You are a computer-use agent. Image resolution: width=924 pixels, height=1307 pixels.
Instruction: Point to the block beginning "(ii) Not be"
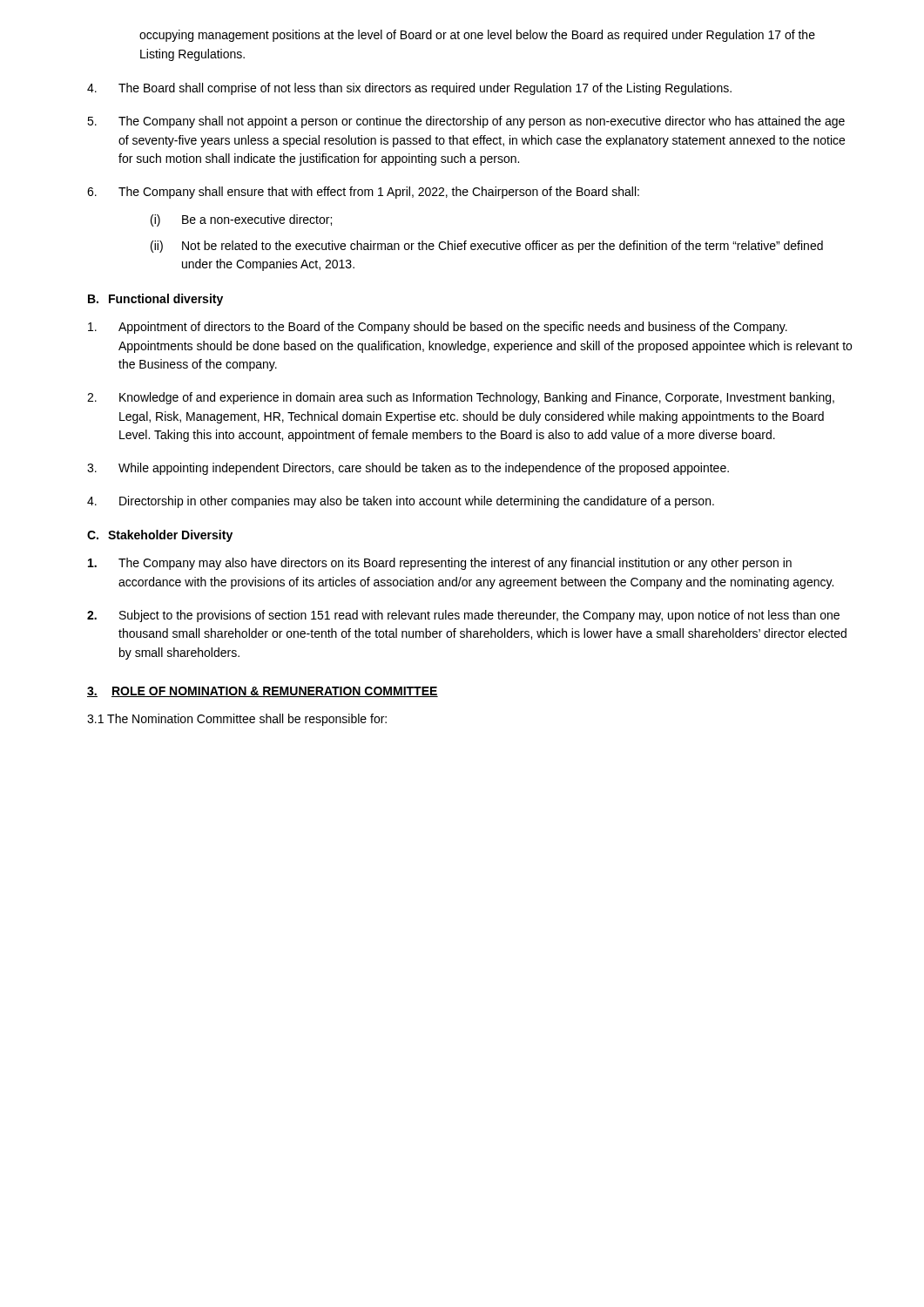pyautogui.click(x=502, y=255)
